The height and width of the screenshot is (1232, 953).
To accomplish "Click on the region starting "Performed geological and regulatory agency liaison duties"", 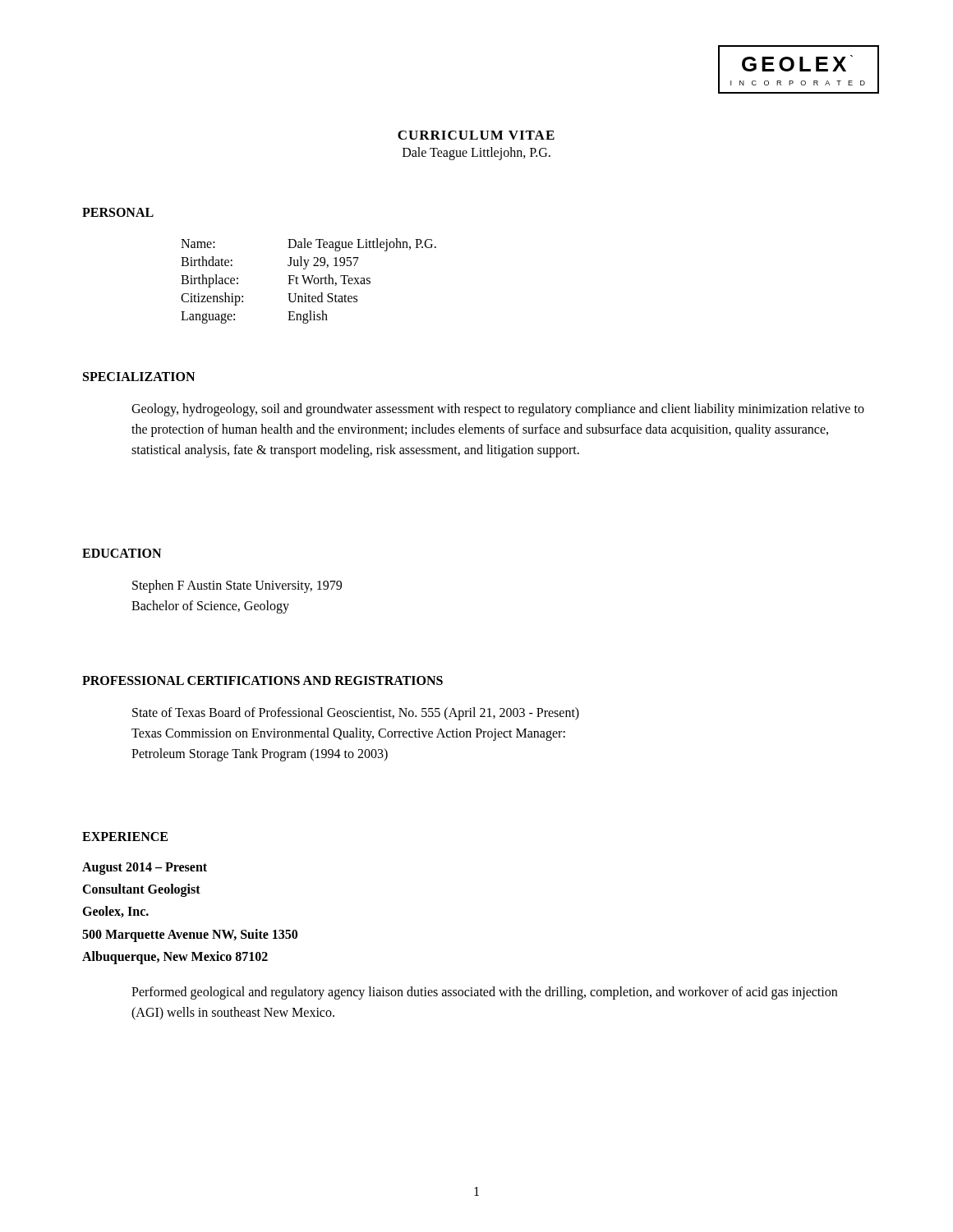I will (485, 1002).
